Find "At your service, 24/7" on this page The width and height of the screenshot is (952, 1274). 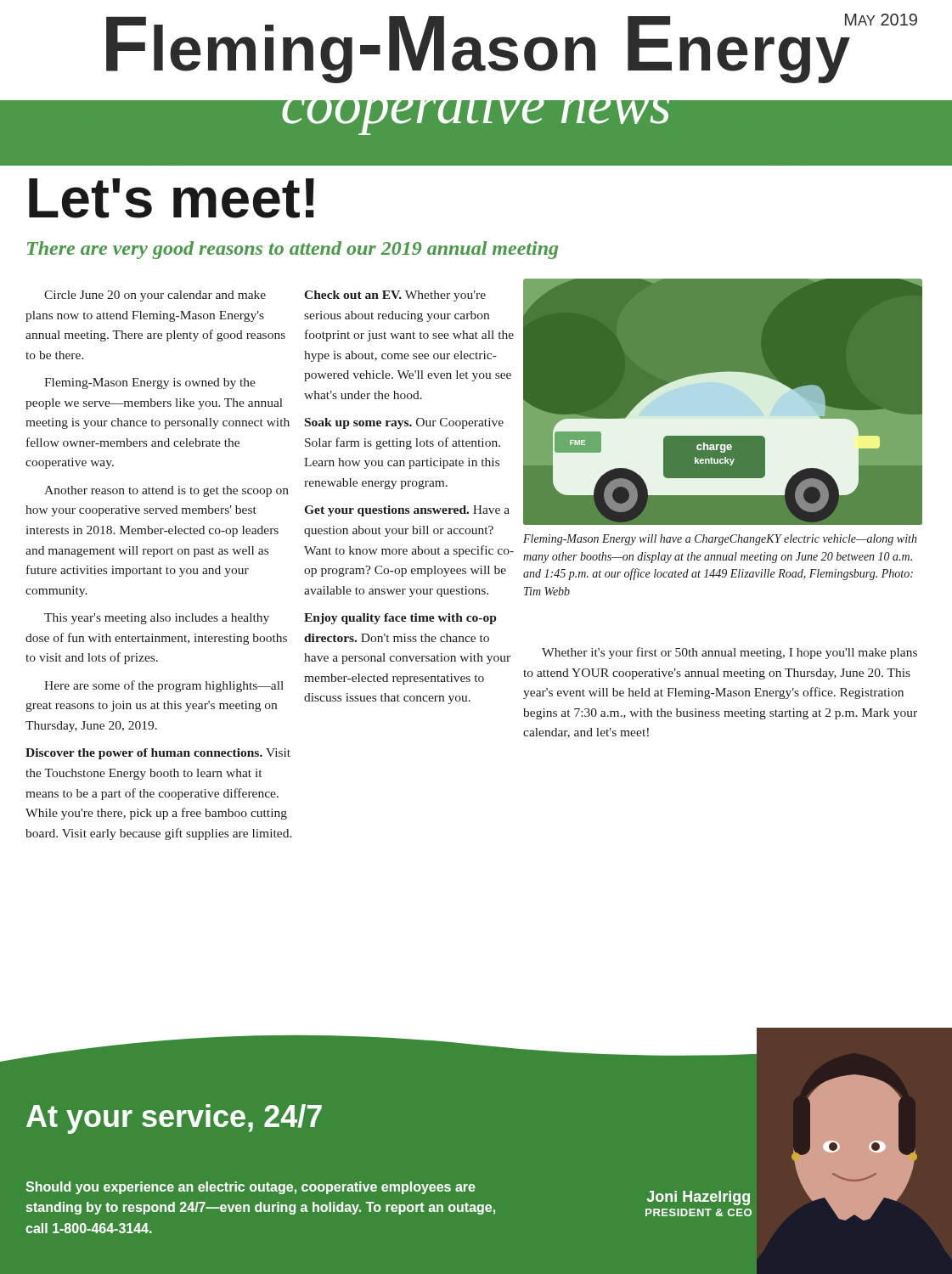coord(174,1117)
